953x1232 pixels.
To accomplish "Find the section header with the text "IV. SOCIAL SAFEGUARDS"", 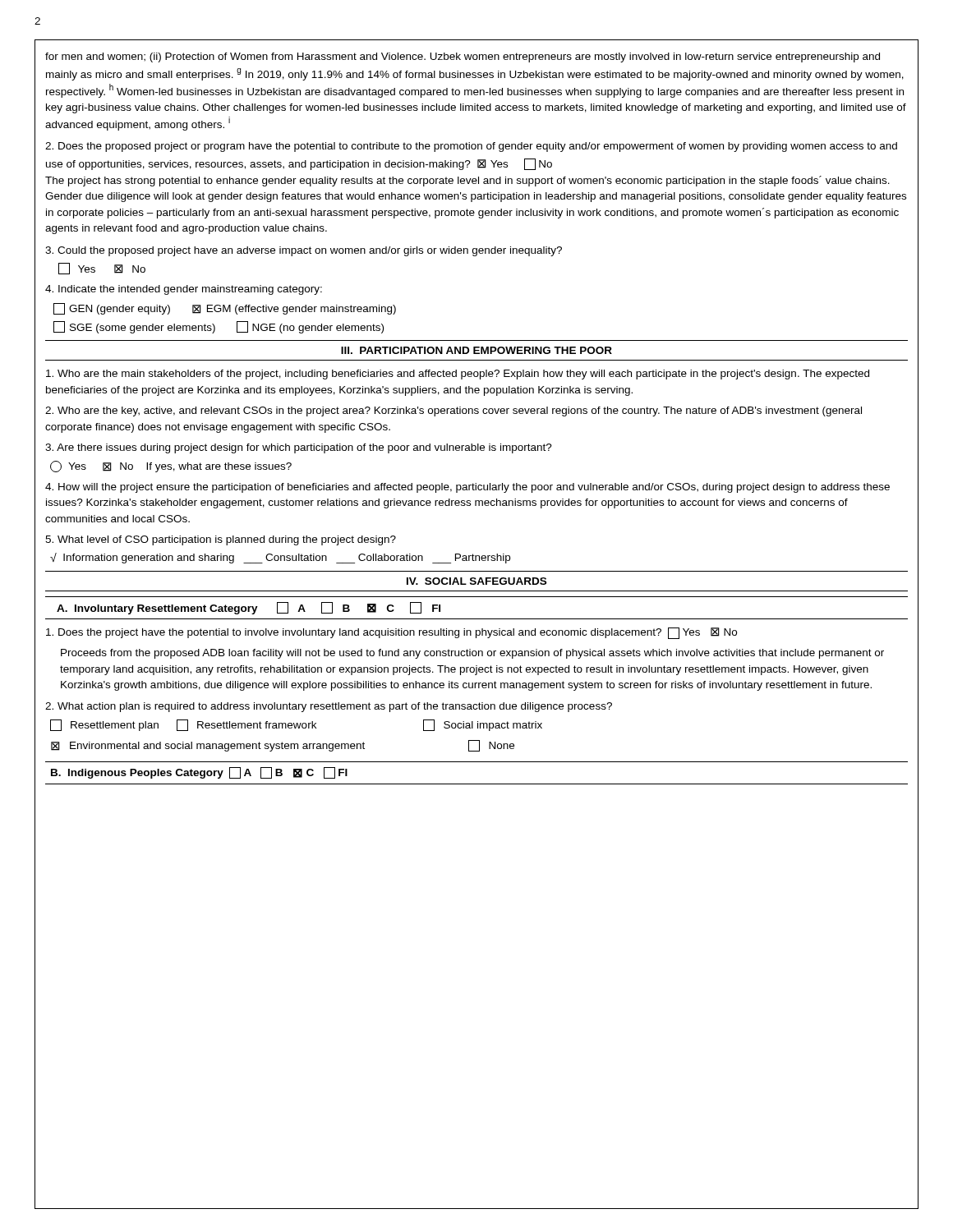I will pos(476,582).
